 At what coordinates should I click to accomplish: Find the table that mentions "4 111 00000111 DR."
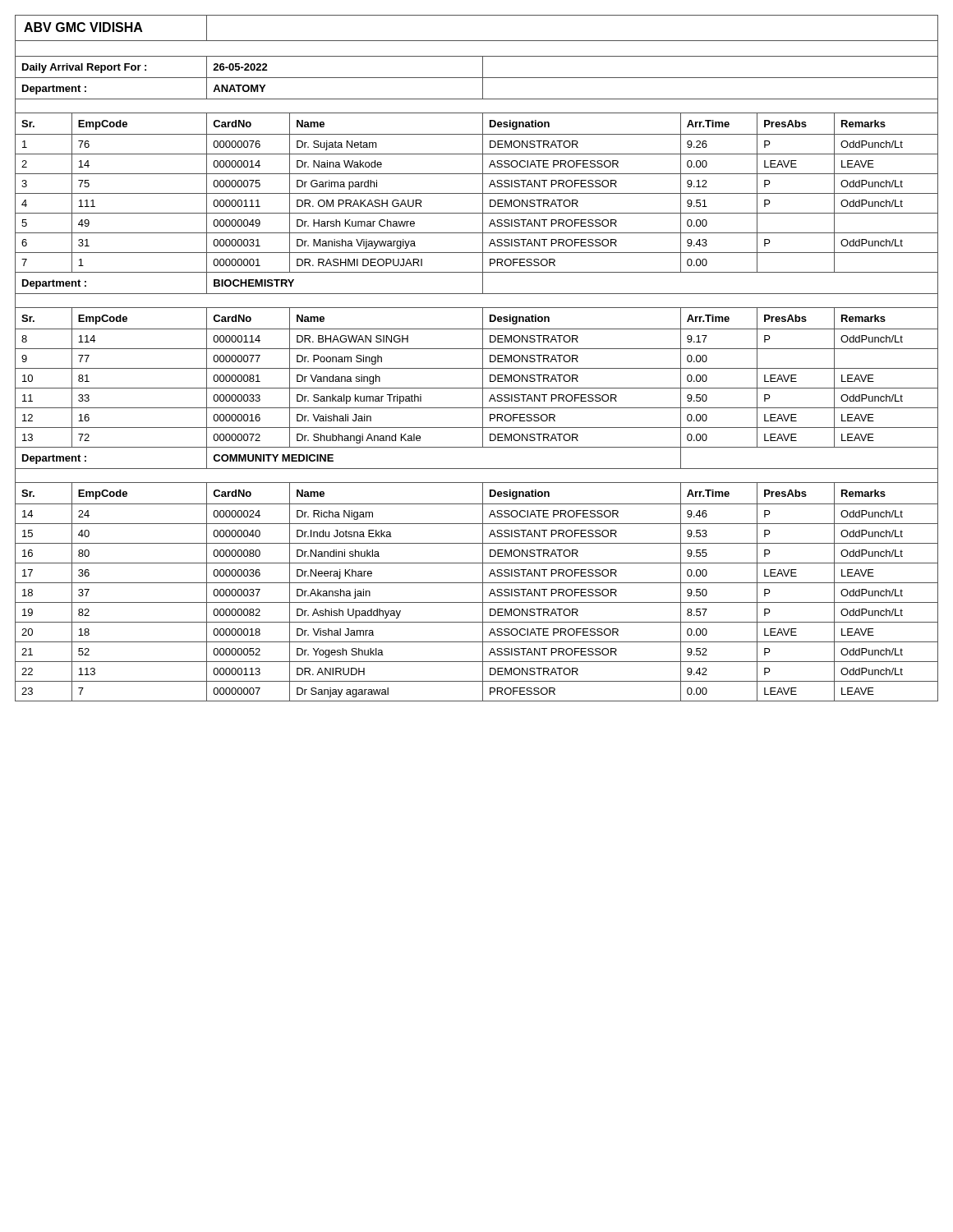[476, 203]
